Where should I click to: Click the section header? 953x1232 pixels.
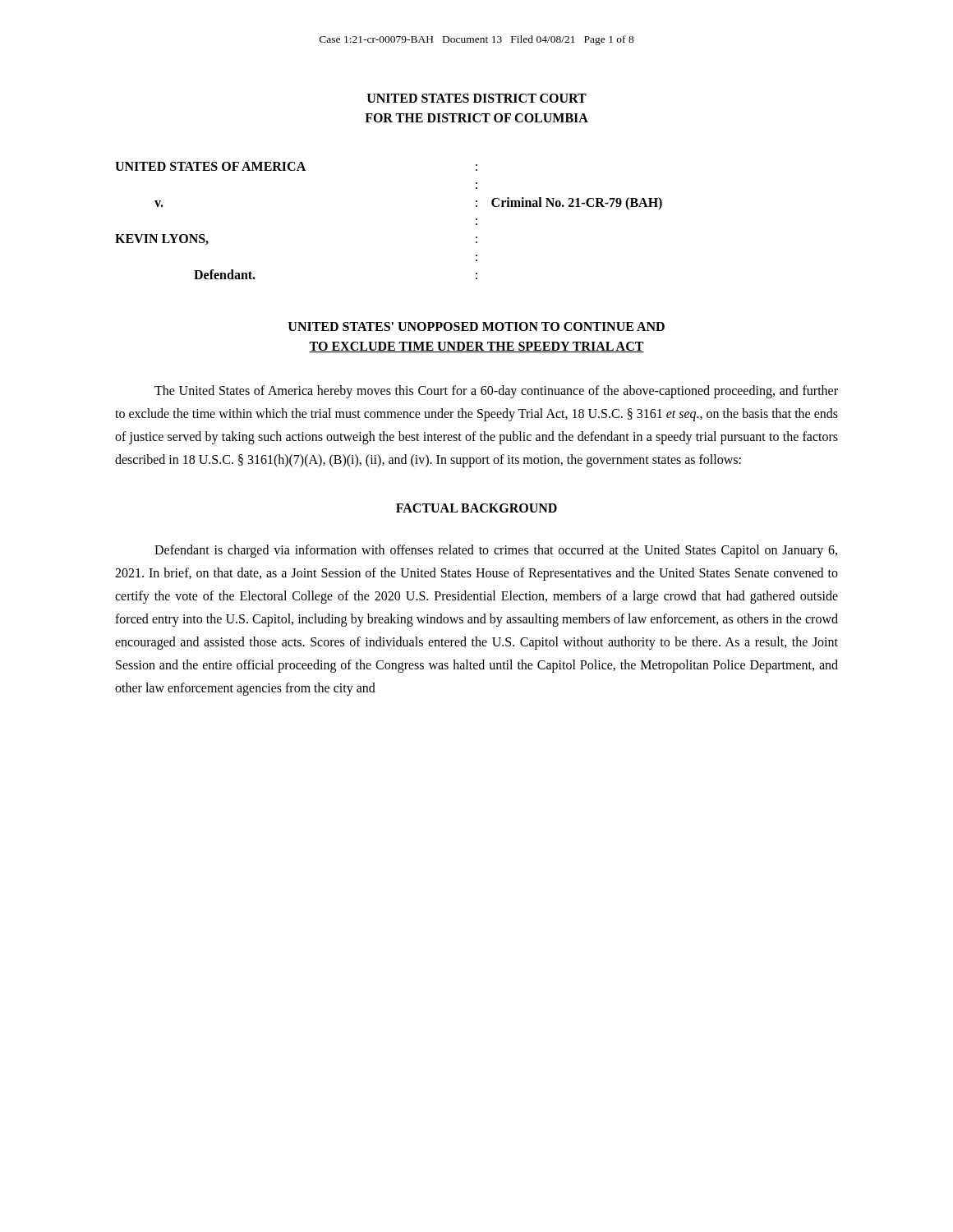tap(476, 508)
